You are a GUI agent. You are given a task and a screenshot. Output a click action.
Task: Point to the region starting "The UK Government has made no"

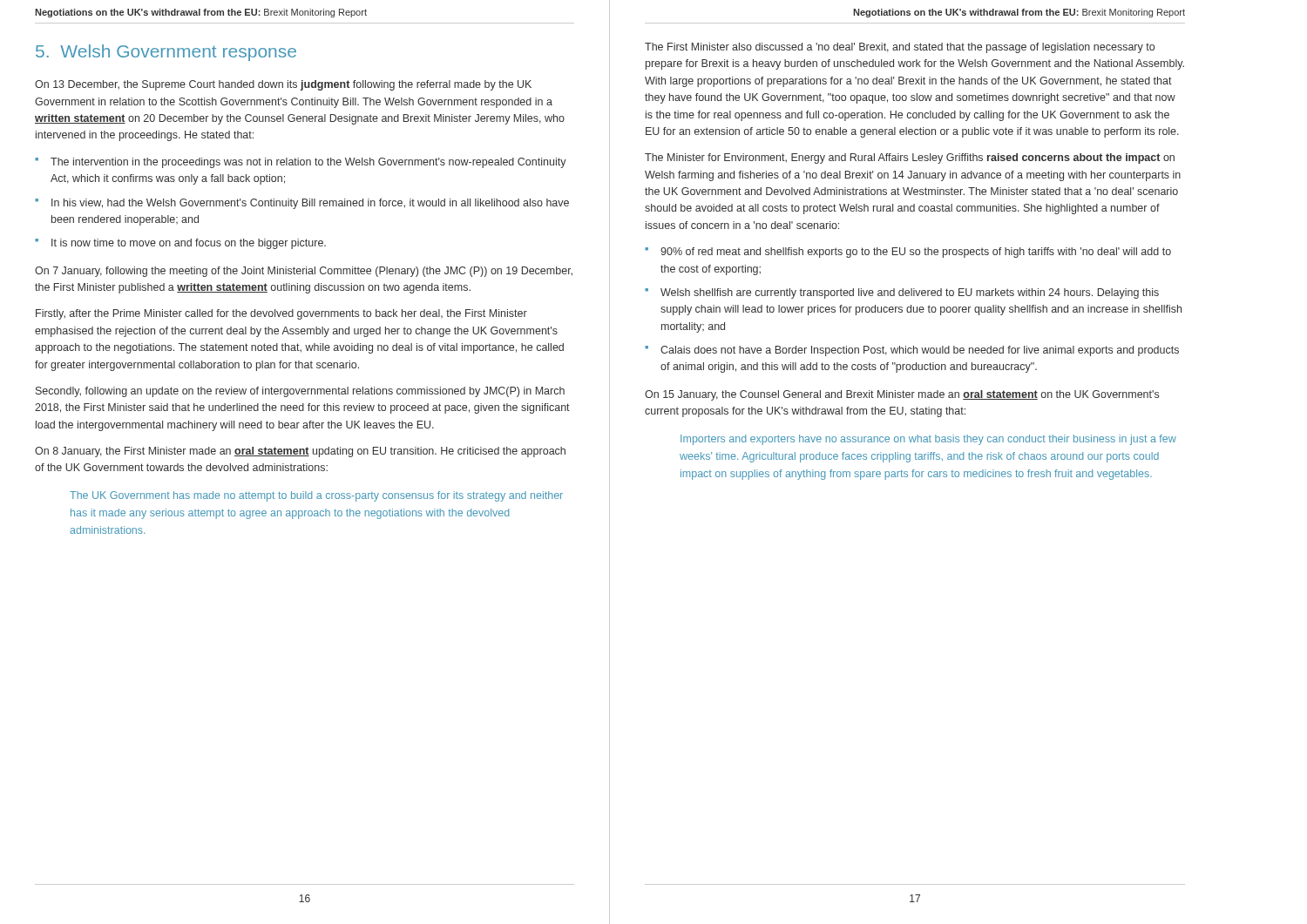click(322, 513)
